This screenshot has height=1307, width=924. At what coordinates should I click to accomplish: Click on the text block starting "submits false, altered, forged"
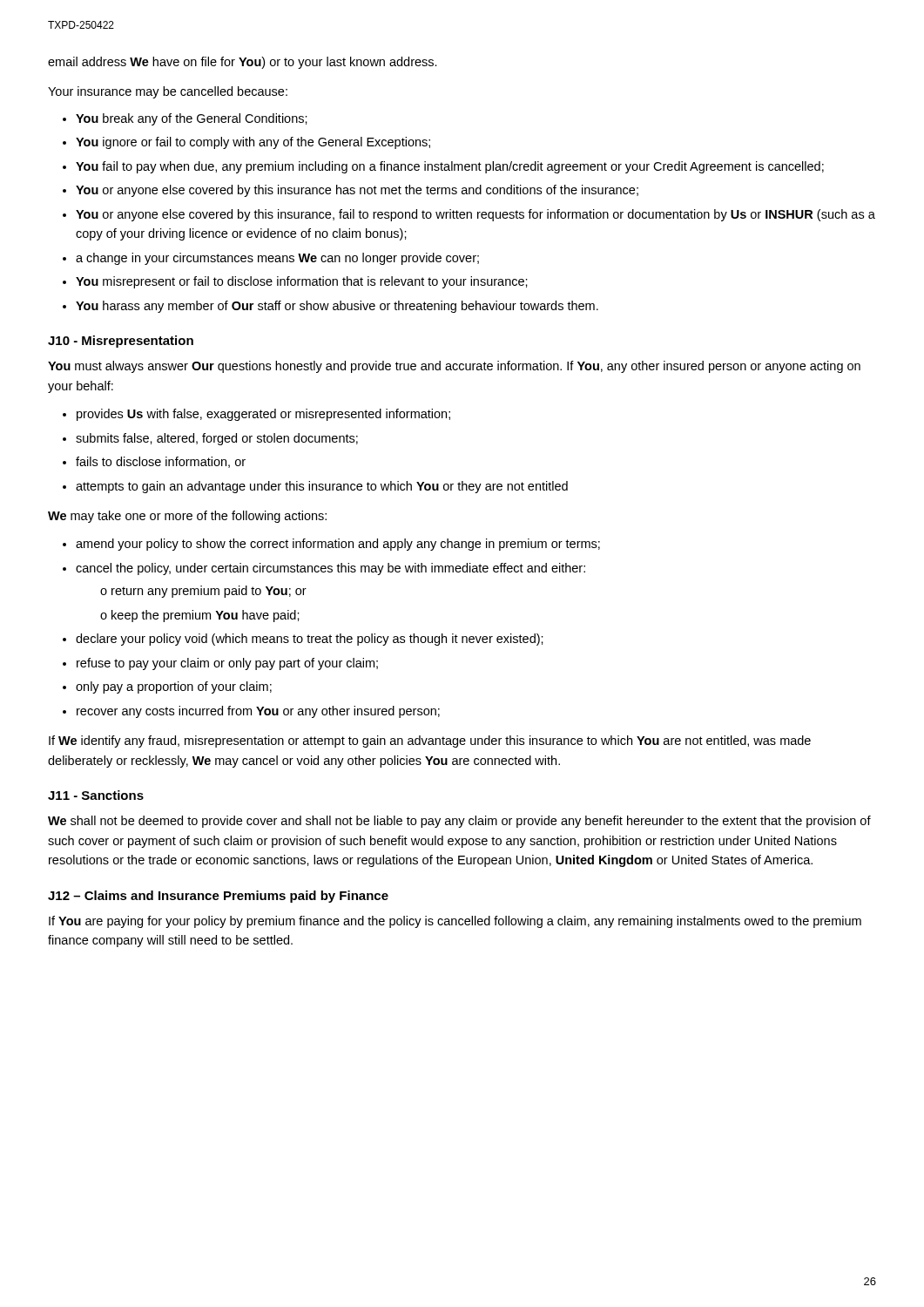pos(217,438)
